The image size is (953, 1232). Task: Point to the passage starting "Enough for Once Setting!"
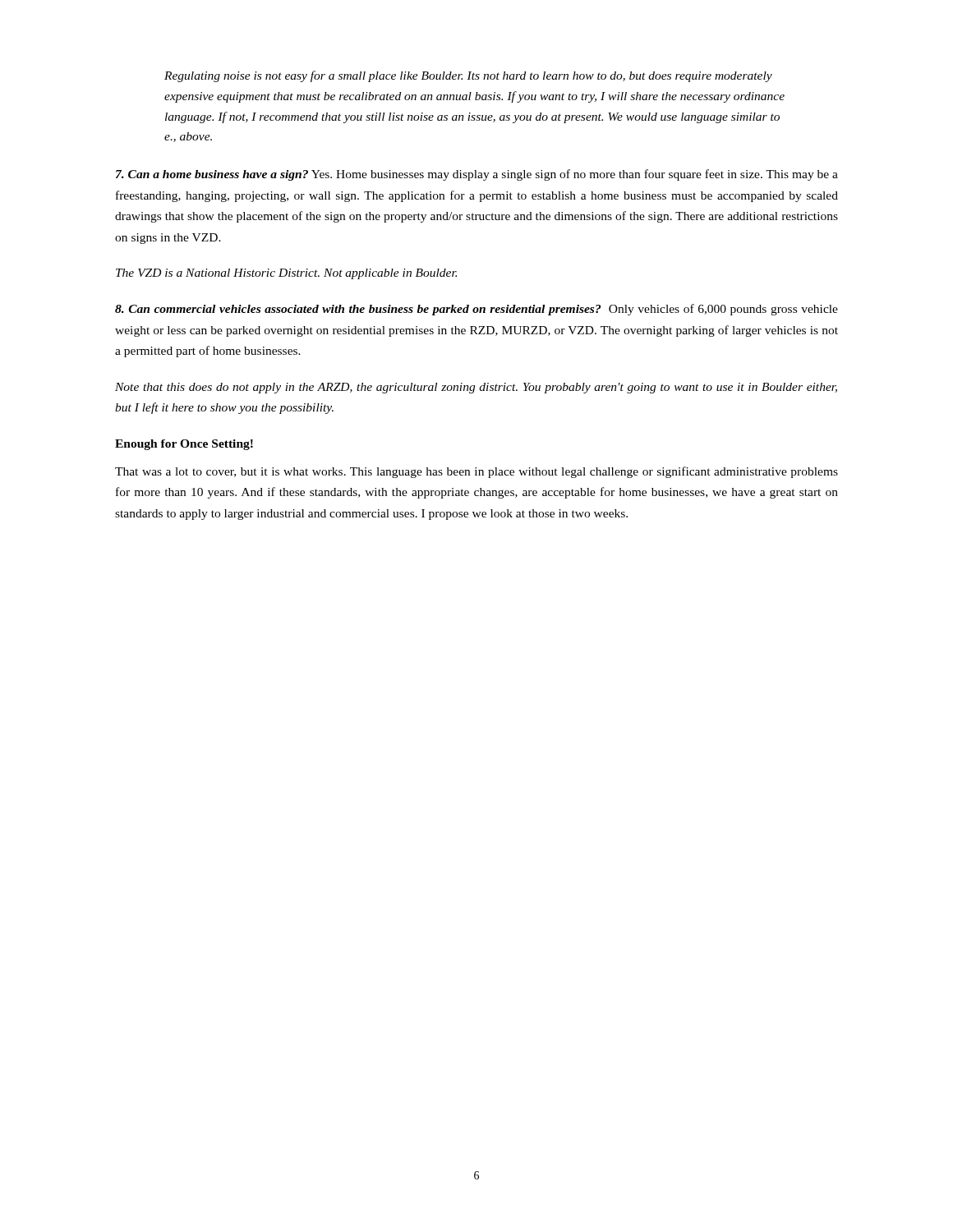[184, 443]
